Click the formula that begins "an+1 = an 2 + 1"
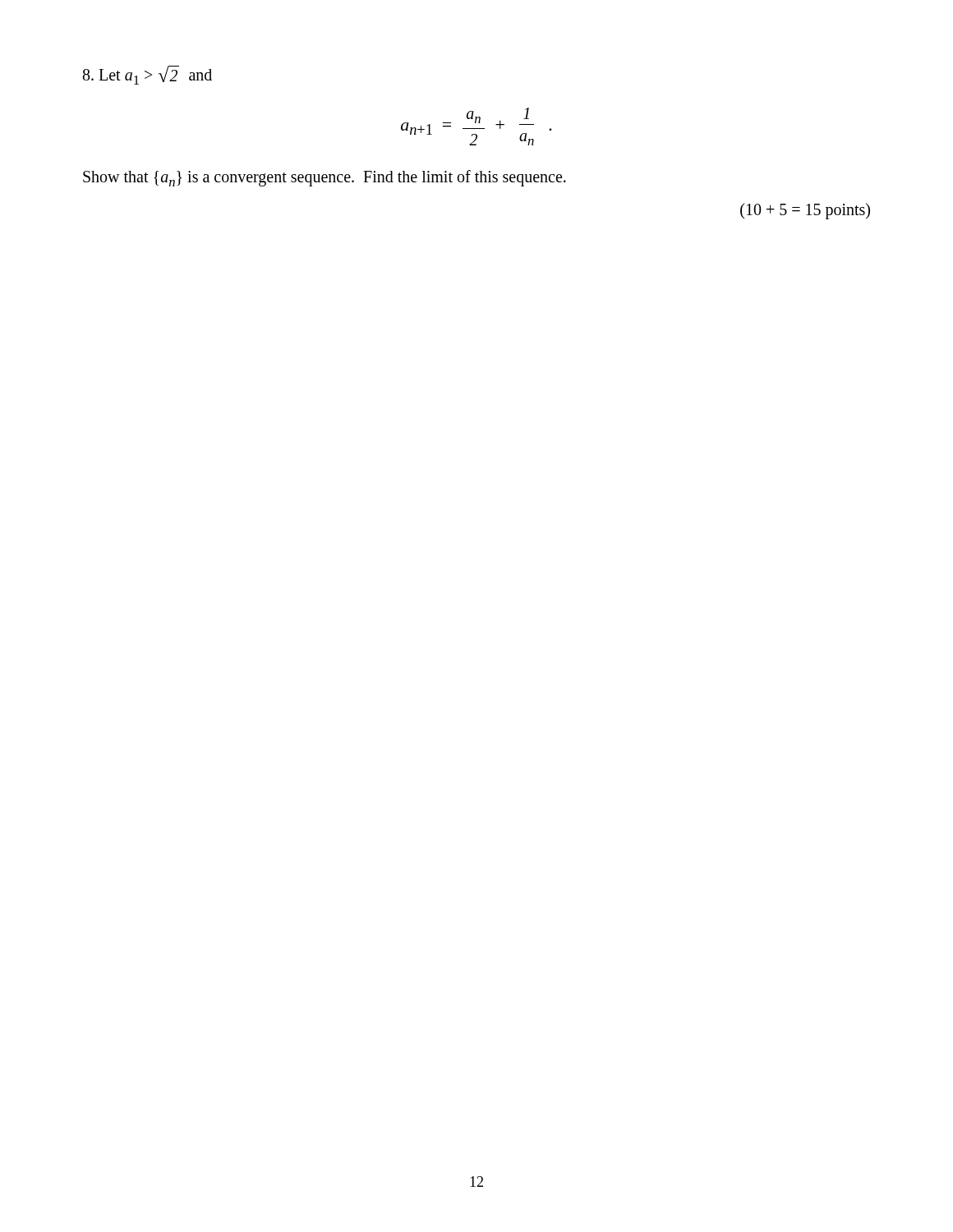The height and width of the screenshot is (1232, 953). (x=476, y=126)
